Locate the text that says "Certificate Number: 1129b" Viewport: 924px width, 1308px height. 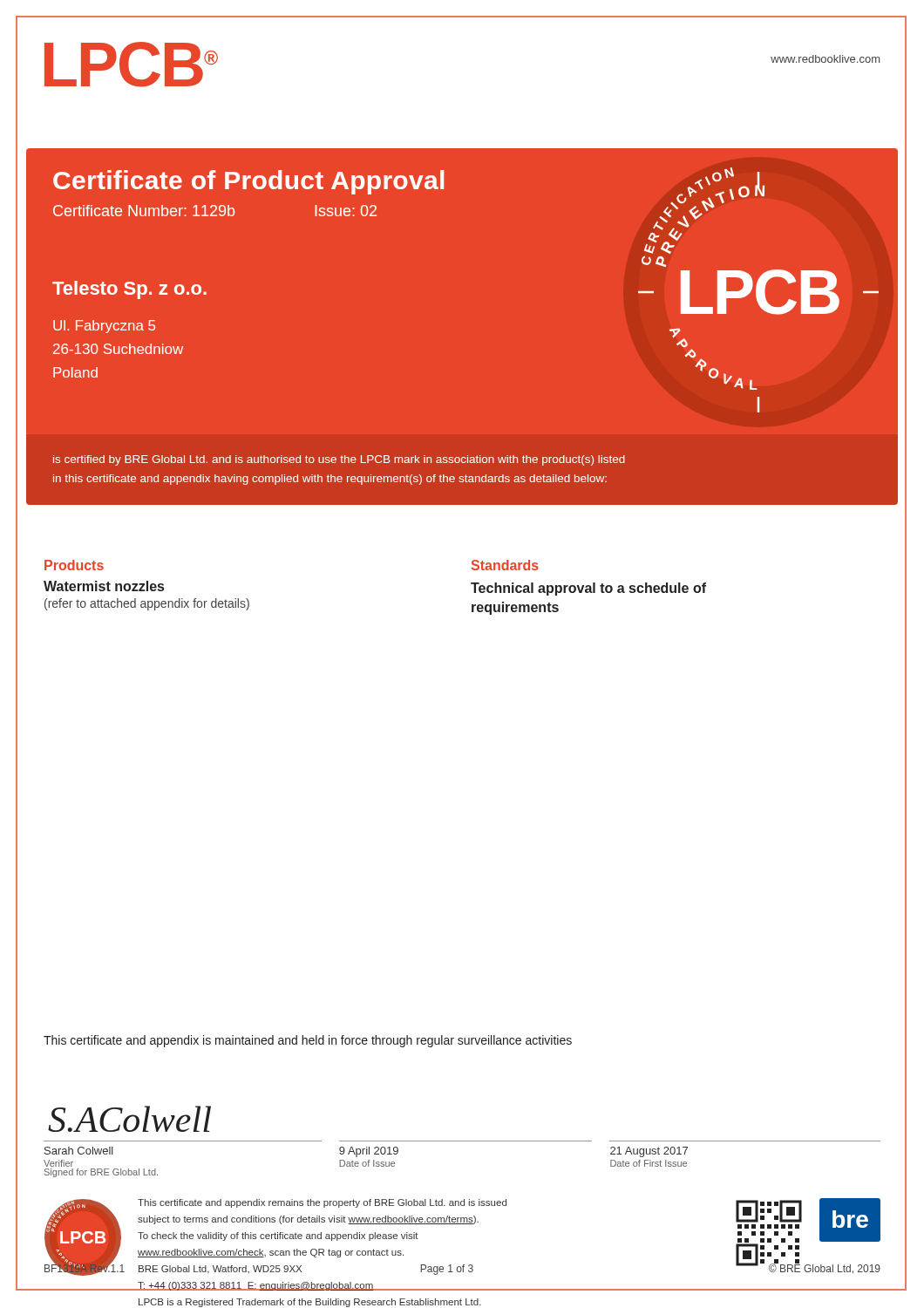tap(144, 211)
